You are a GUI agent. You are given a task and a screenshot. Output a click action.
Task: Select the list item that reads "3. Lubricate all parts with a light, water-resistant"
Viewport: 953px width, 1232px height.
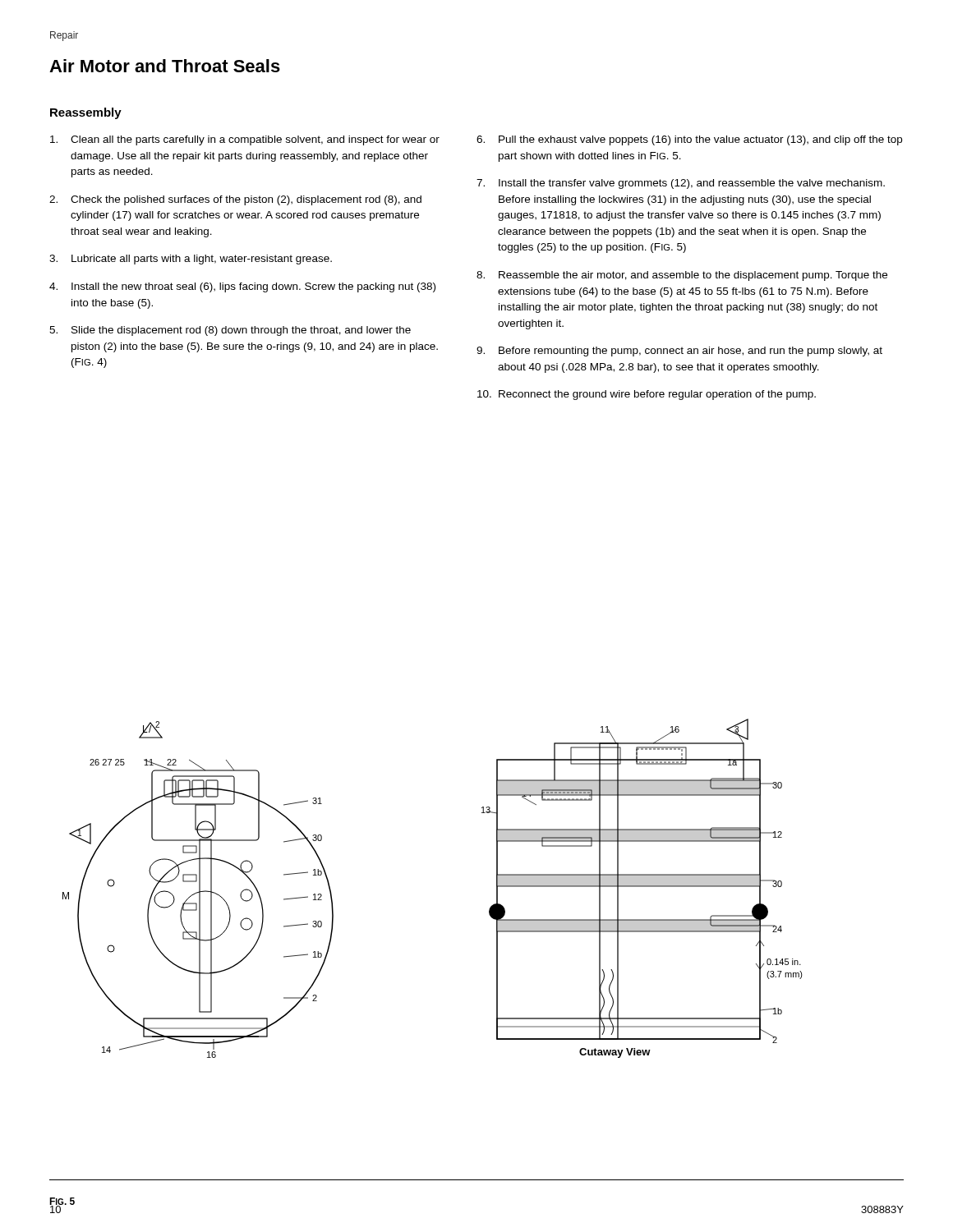[246, 259]
